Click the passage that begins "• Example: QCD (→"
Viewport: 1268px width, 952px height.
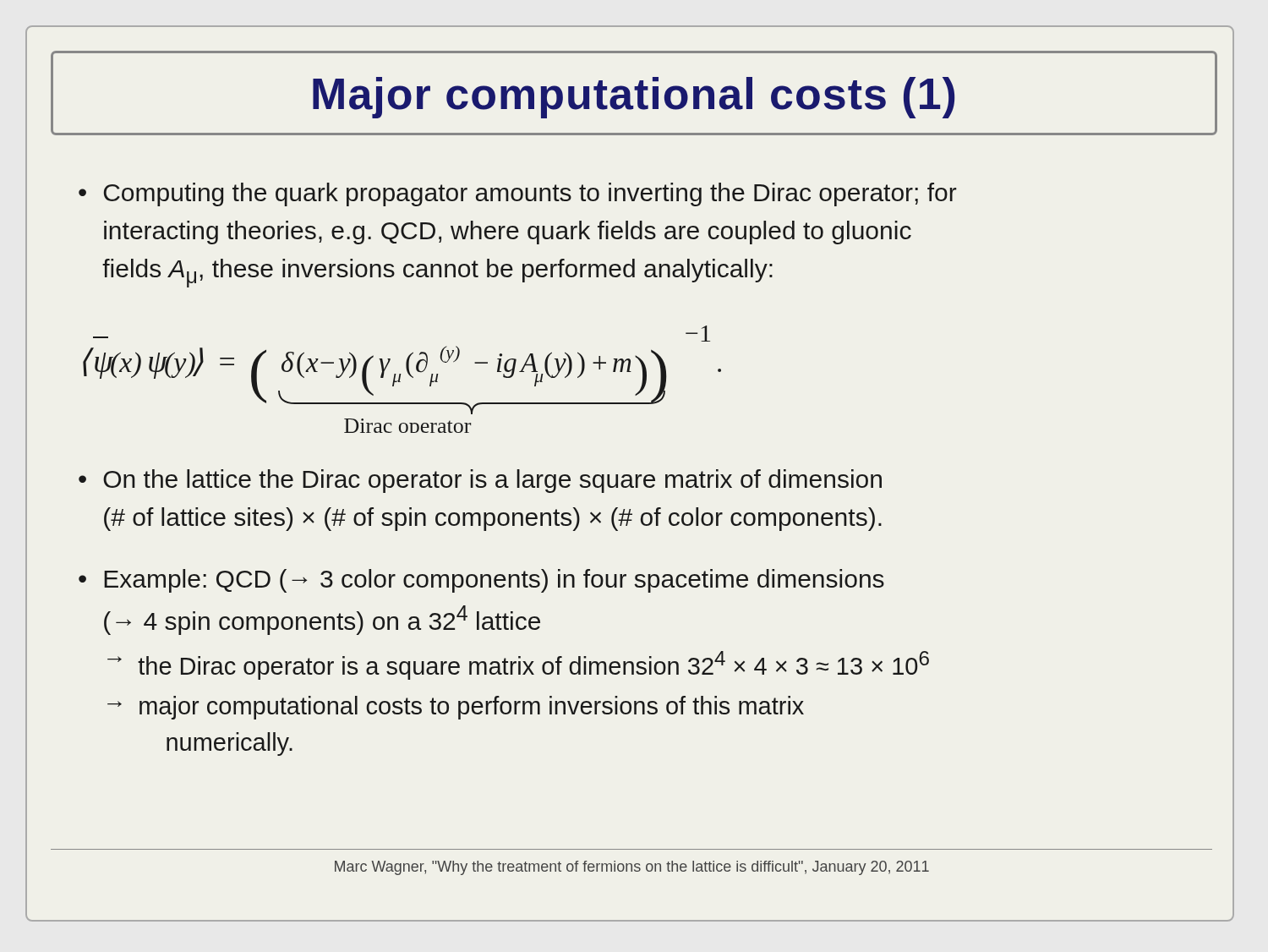(504, 660)
